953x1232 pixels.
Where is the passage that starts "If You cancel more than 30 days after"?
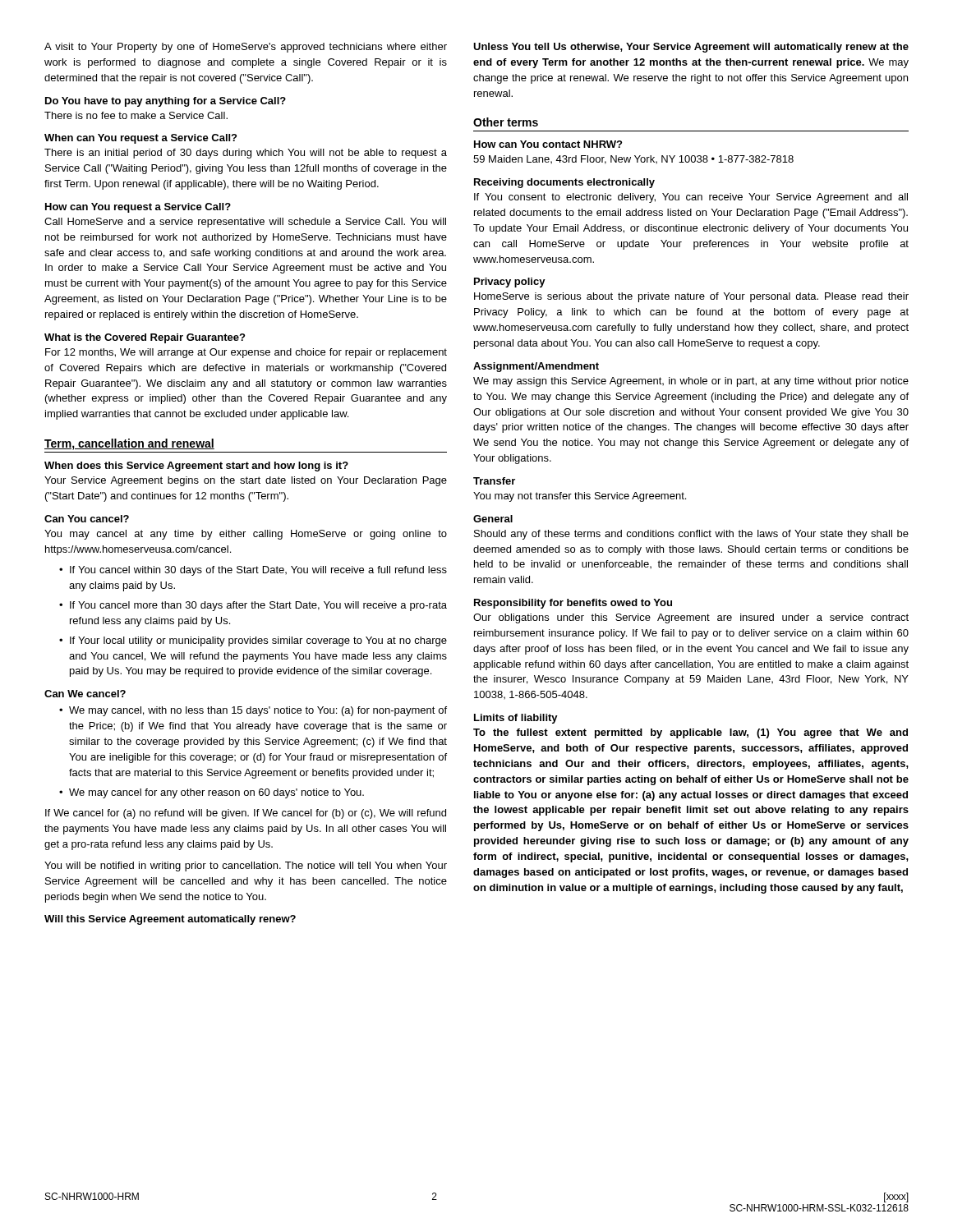pos(258,613)
